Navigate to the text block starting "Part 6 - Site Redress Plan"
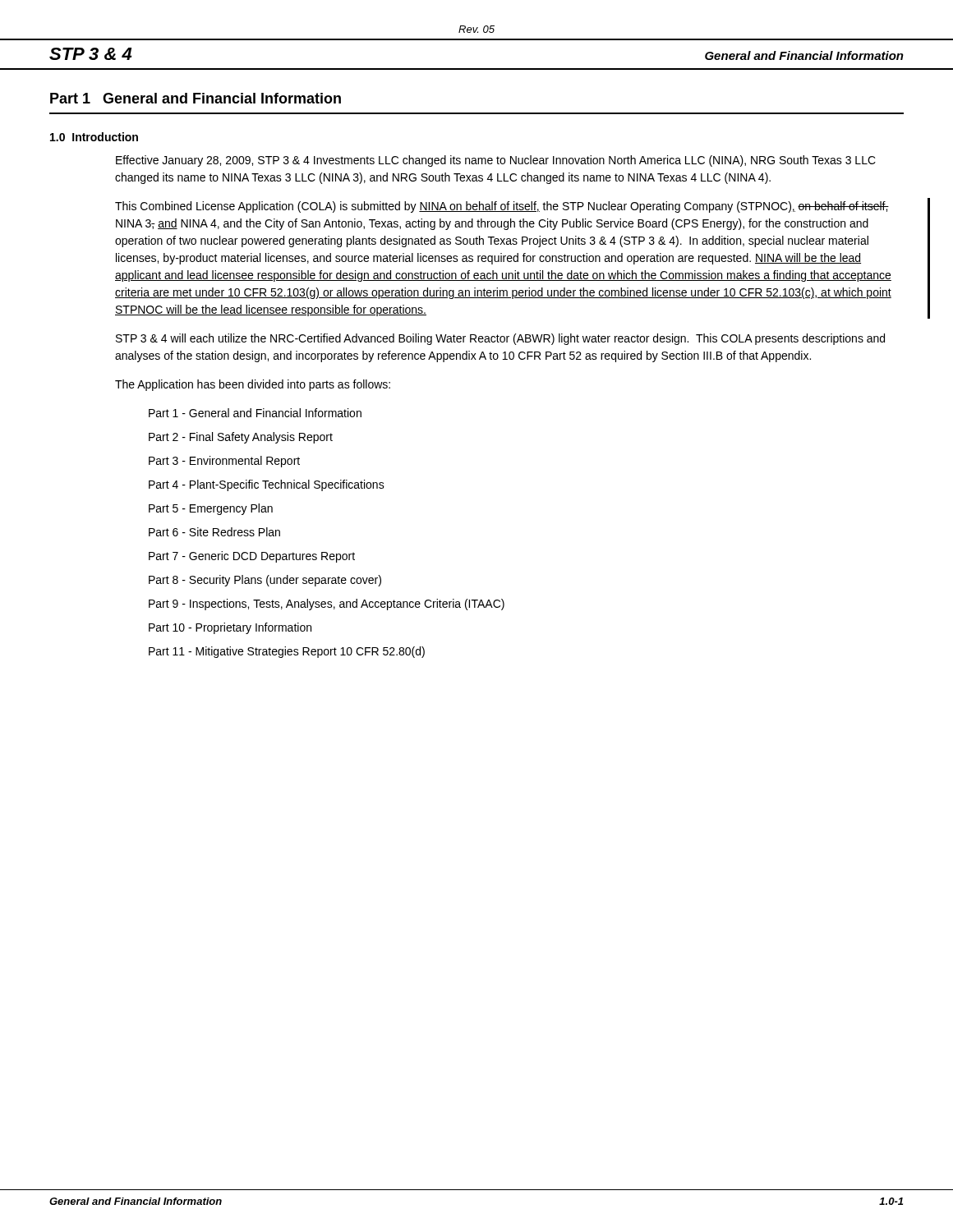This screenshot has width=953, height=1232. [x=214, y=532]
